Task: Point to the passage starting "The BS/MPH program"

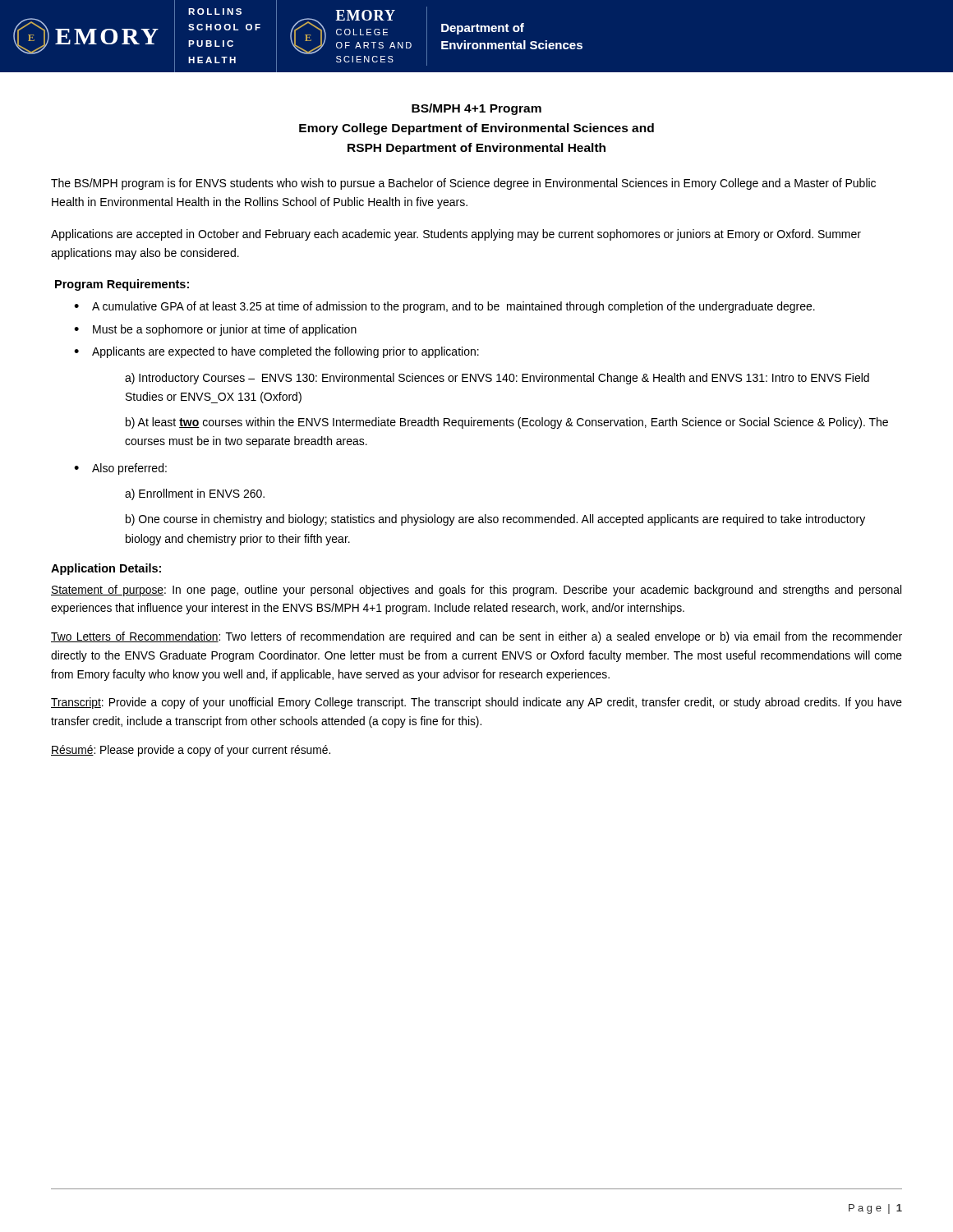Action: tap(464, 193)
